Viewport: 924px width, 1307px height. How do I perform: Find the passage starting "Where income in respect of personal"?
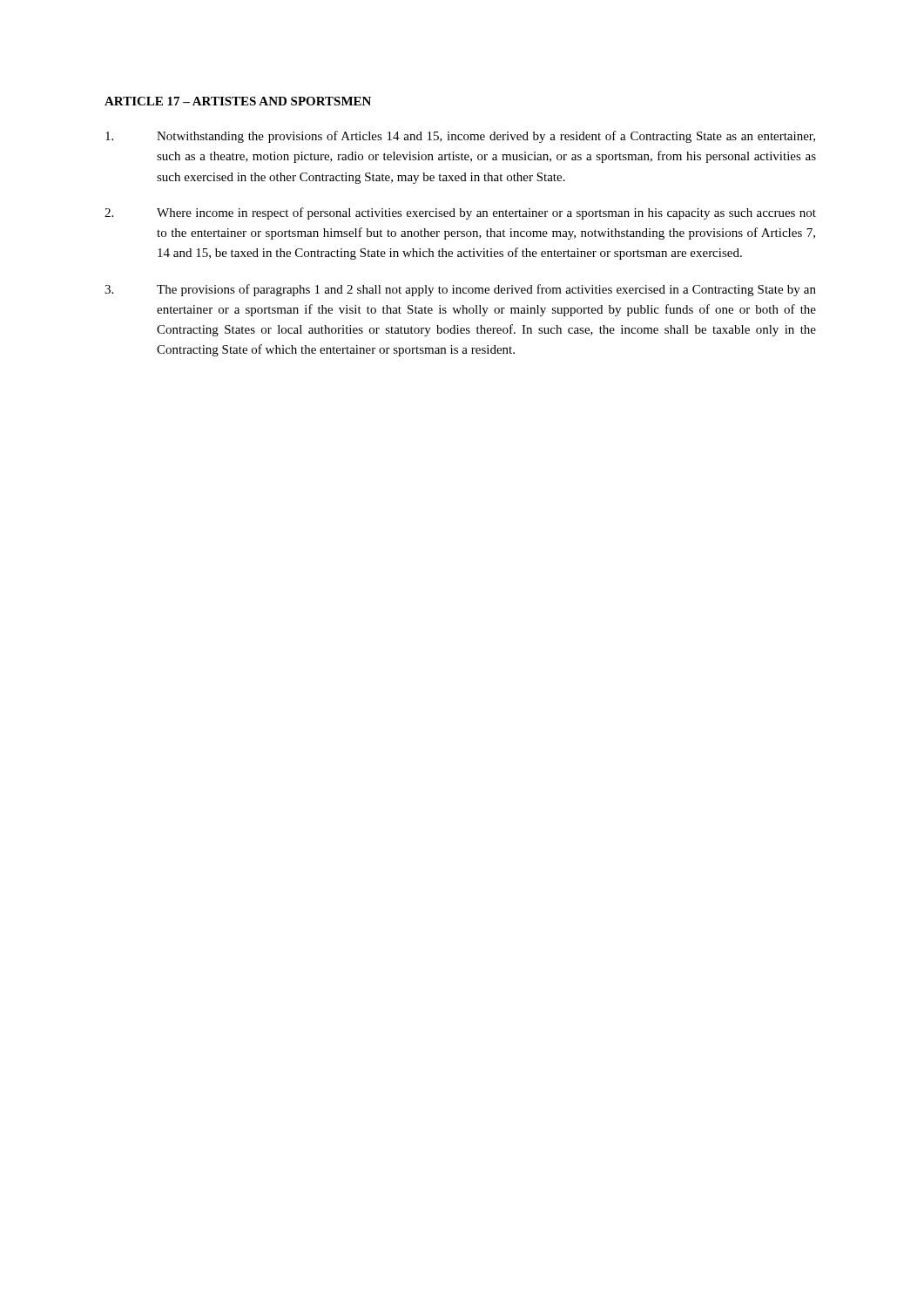coord(460,233)
